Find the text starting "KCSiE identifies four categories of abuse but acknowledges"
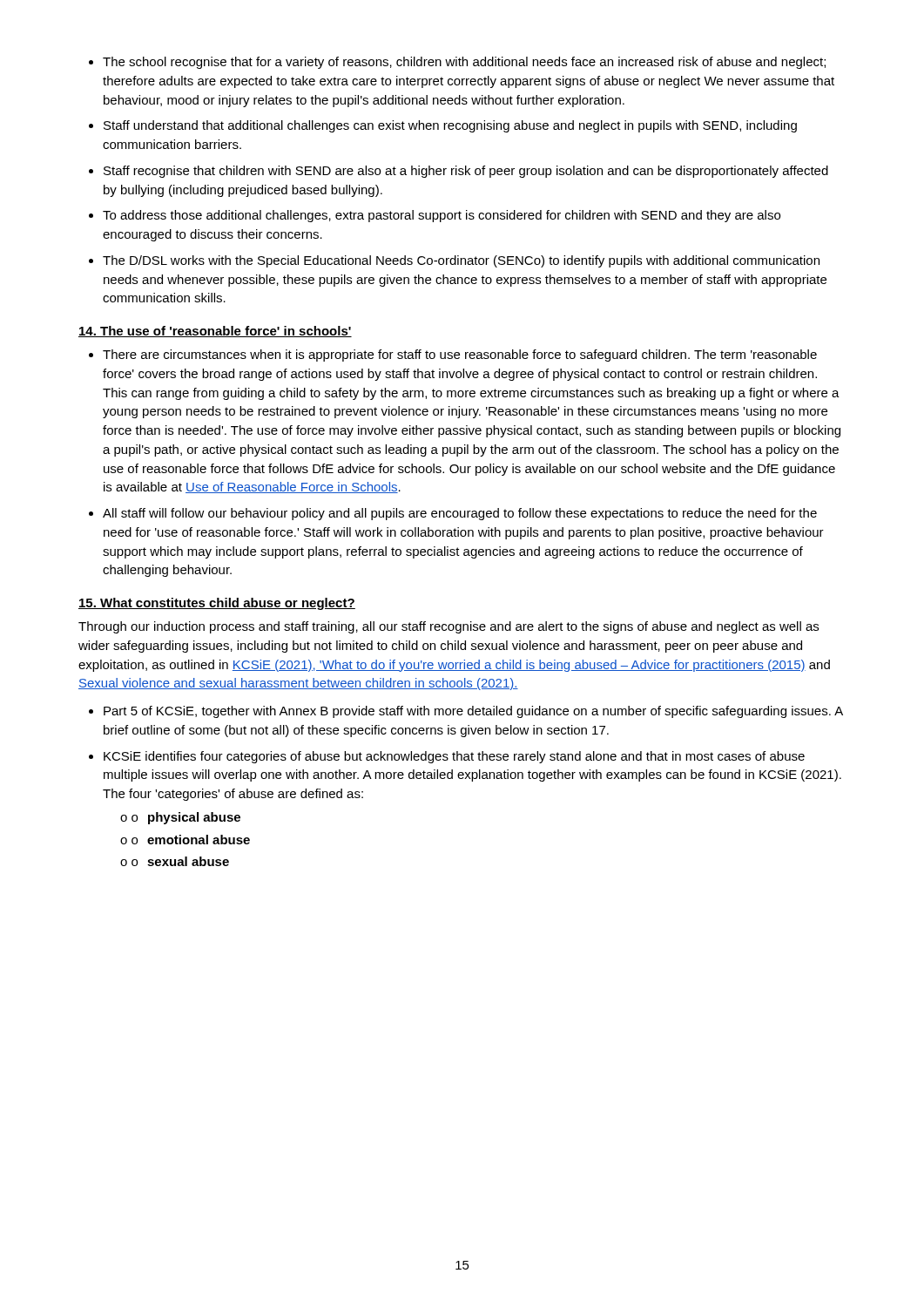The width and height of the screenshot is (924, 1307). (x=454, y=757)
